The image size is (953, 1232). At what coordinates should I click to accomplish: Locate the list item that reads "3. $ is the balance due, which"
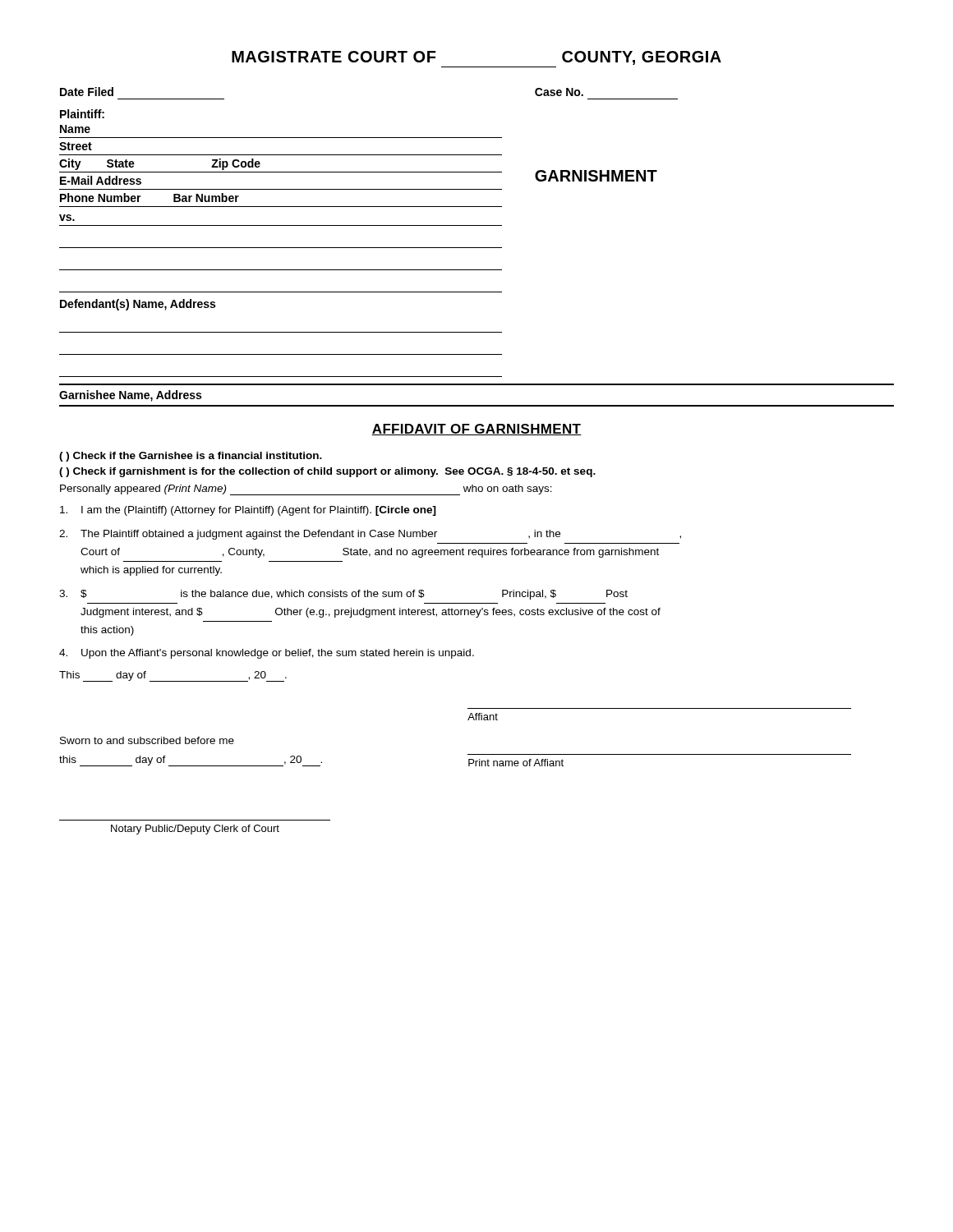pos(360,612)
